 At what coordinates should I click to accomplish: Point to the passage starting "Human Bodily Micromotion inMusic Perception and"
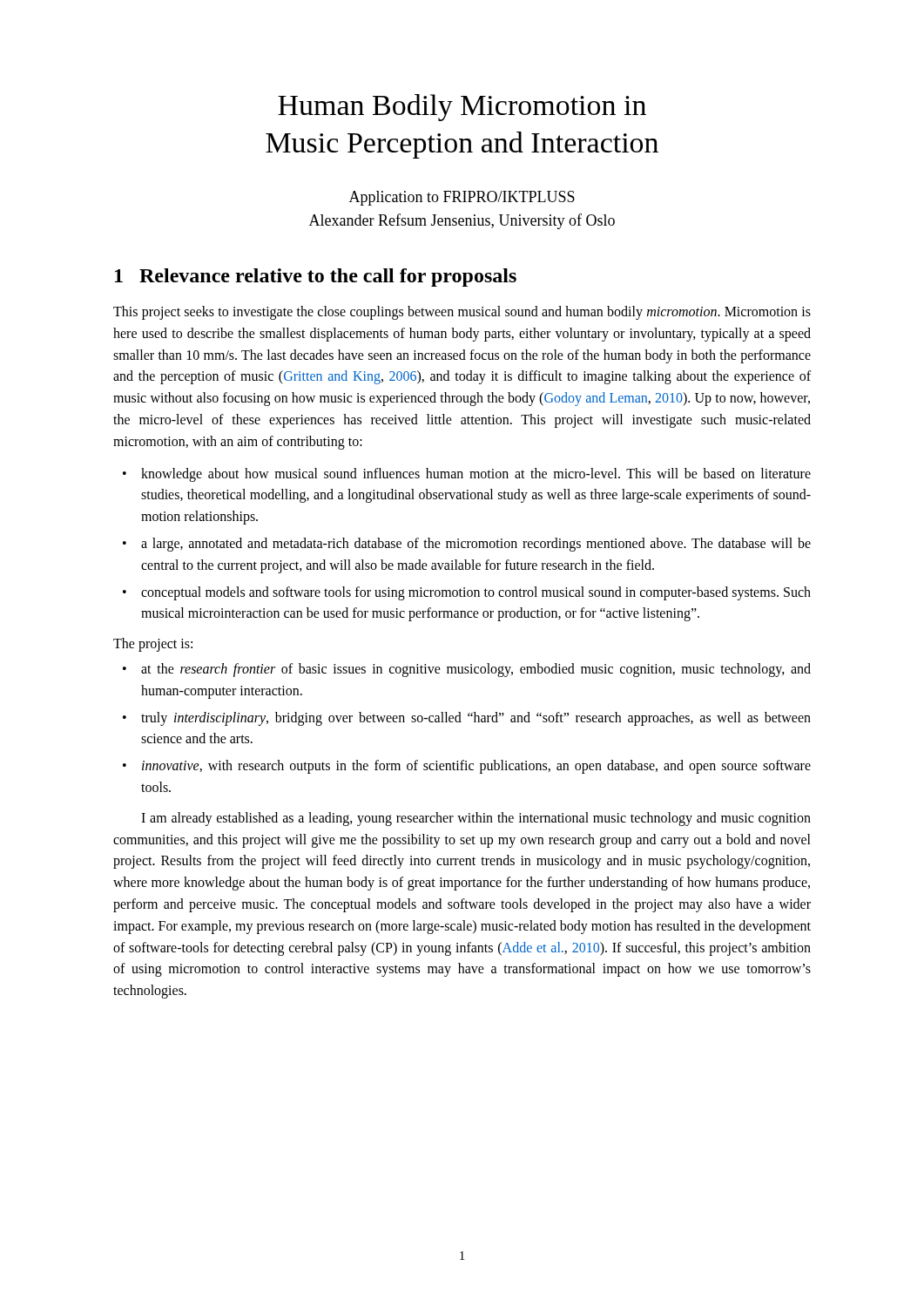pos(462,124)
